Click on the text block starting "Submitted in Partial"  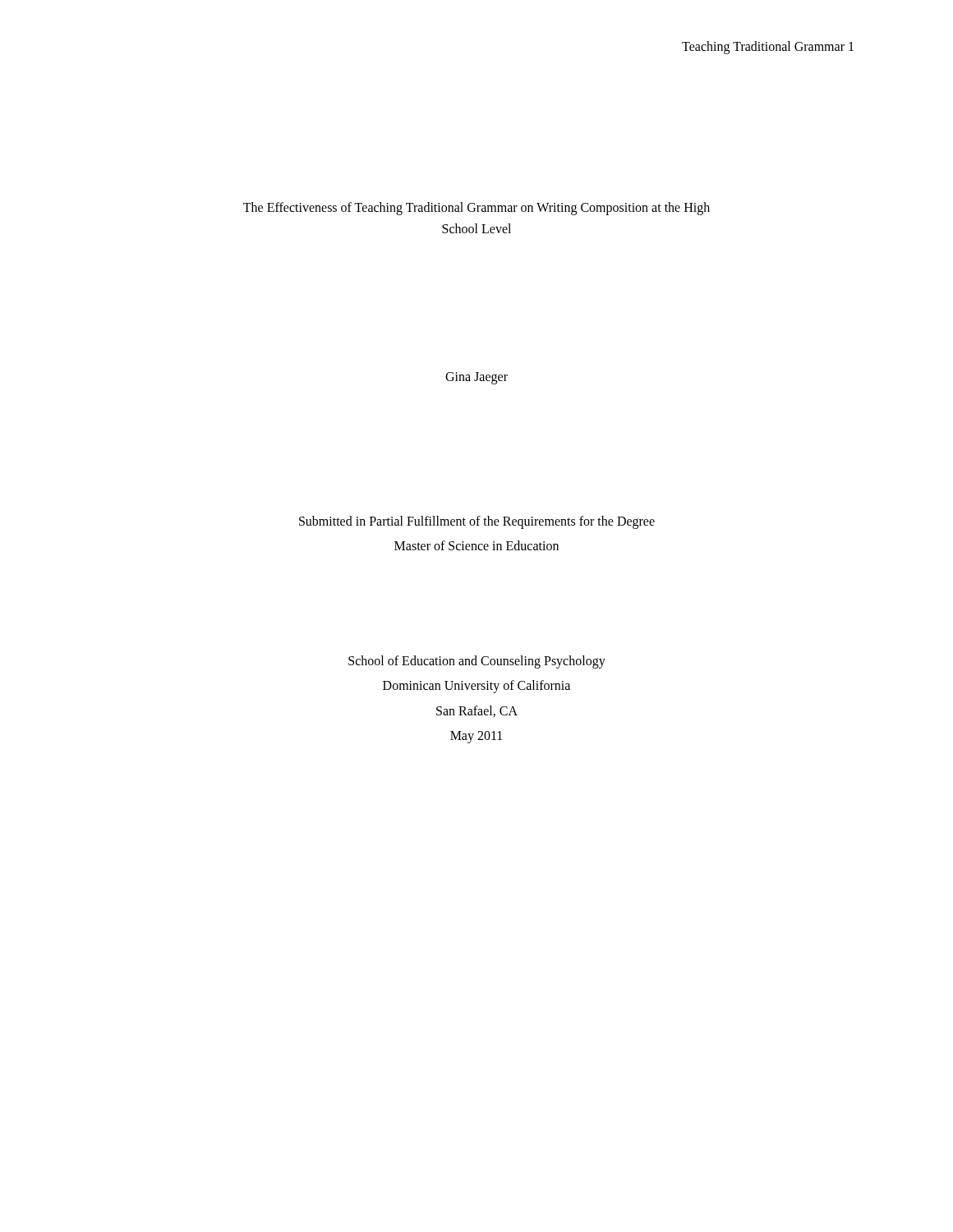(x=476, y=534)
